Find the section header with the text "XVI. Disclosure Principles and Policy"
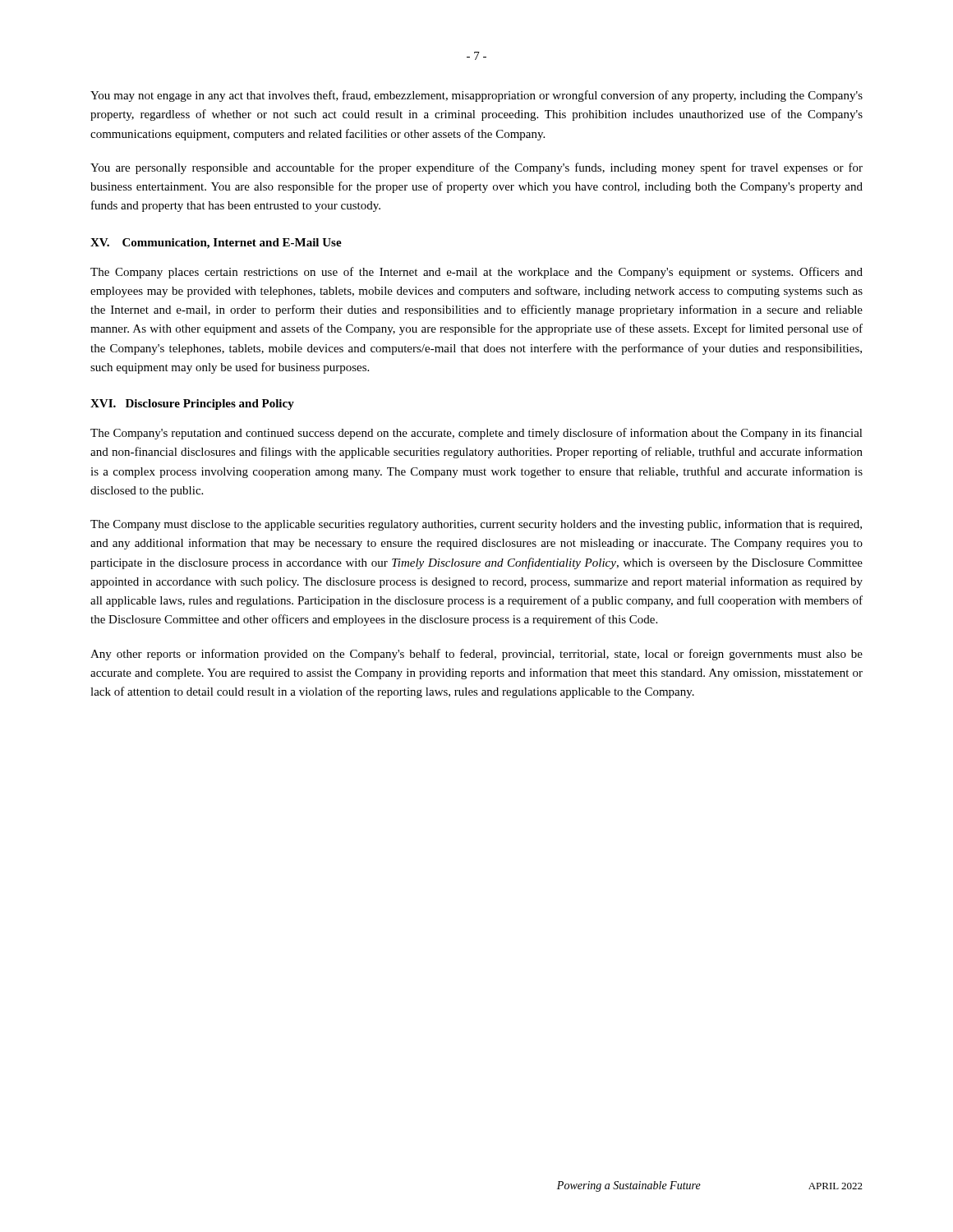953x1232 pixels. [x=192, y=403]
